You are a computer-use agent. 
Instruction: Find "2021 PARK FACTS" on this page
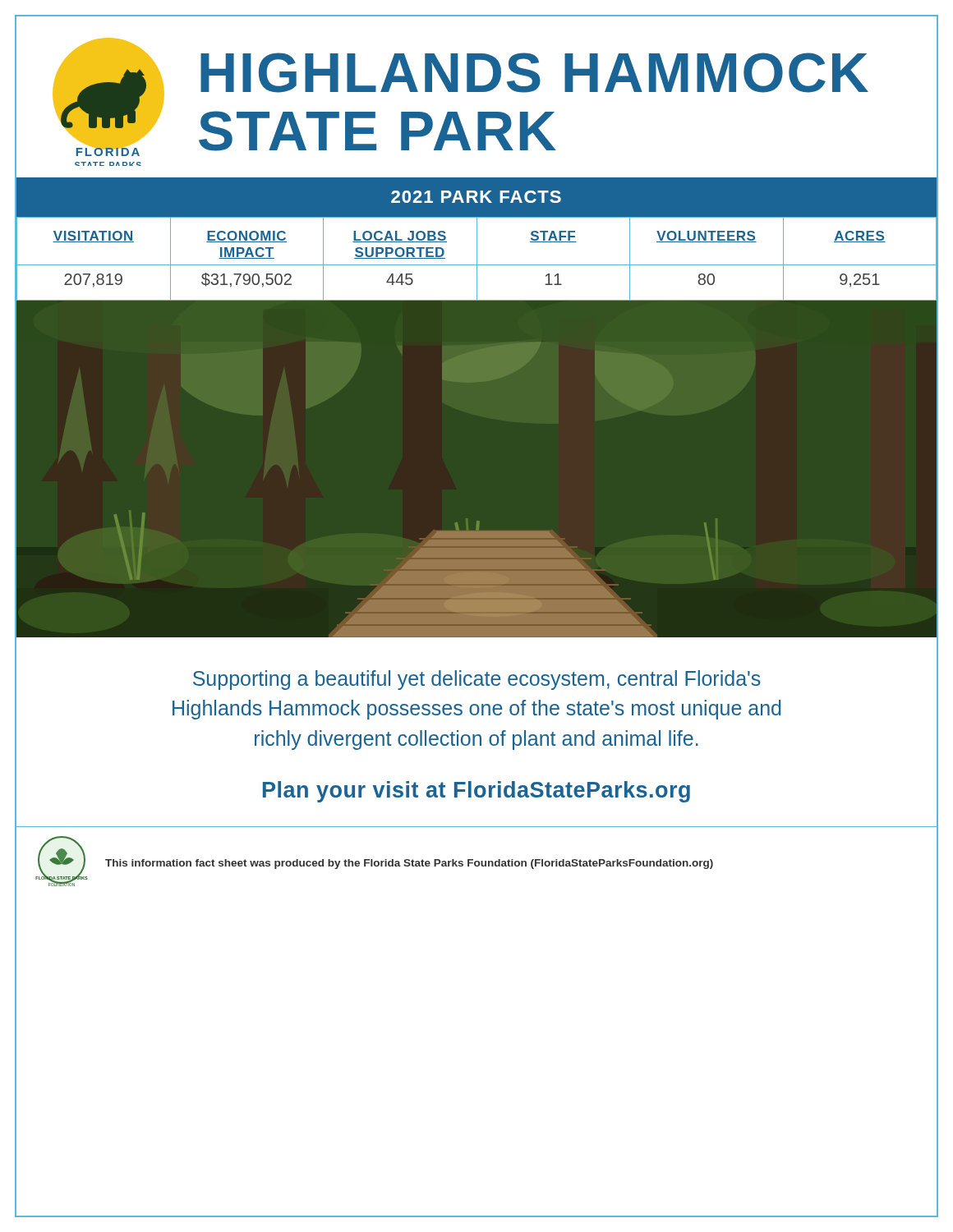476,197
